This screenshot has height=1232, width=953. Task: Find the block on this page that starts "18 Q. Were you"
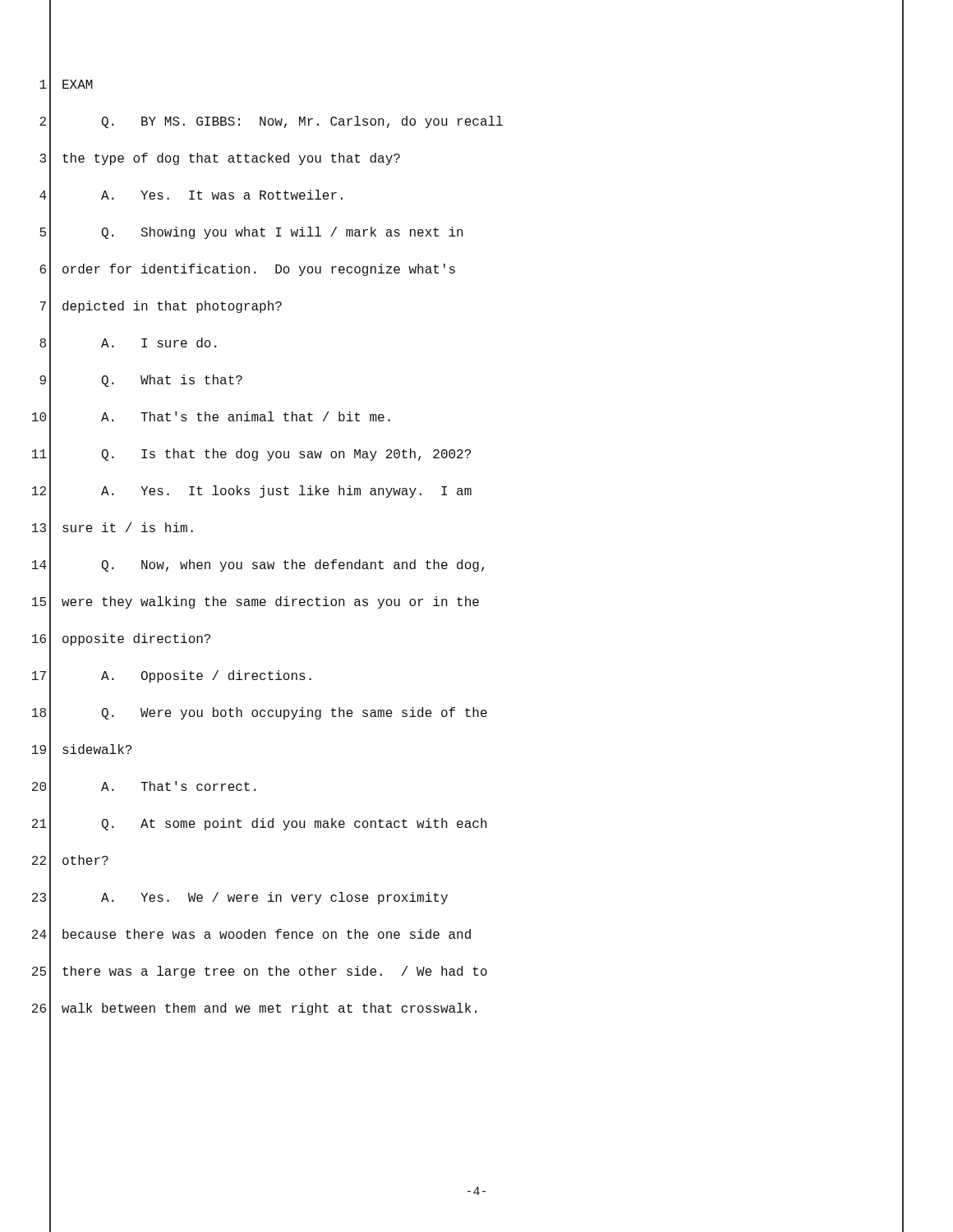point(244,714)
